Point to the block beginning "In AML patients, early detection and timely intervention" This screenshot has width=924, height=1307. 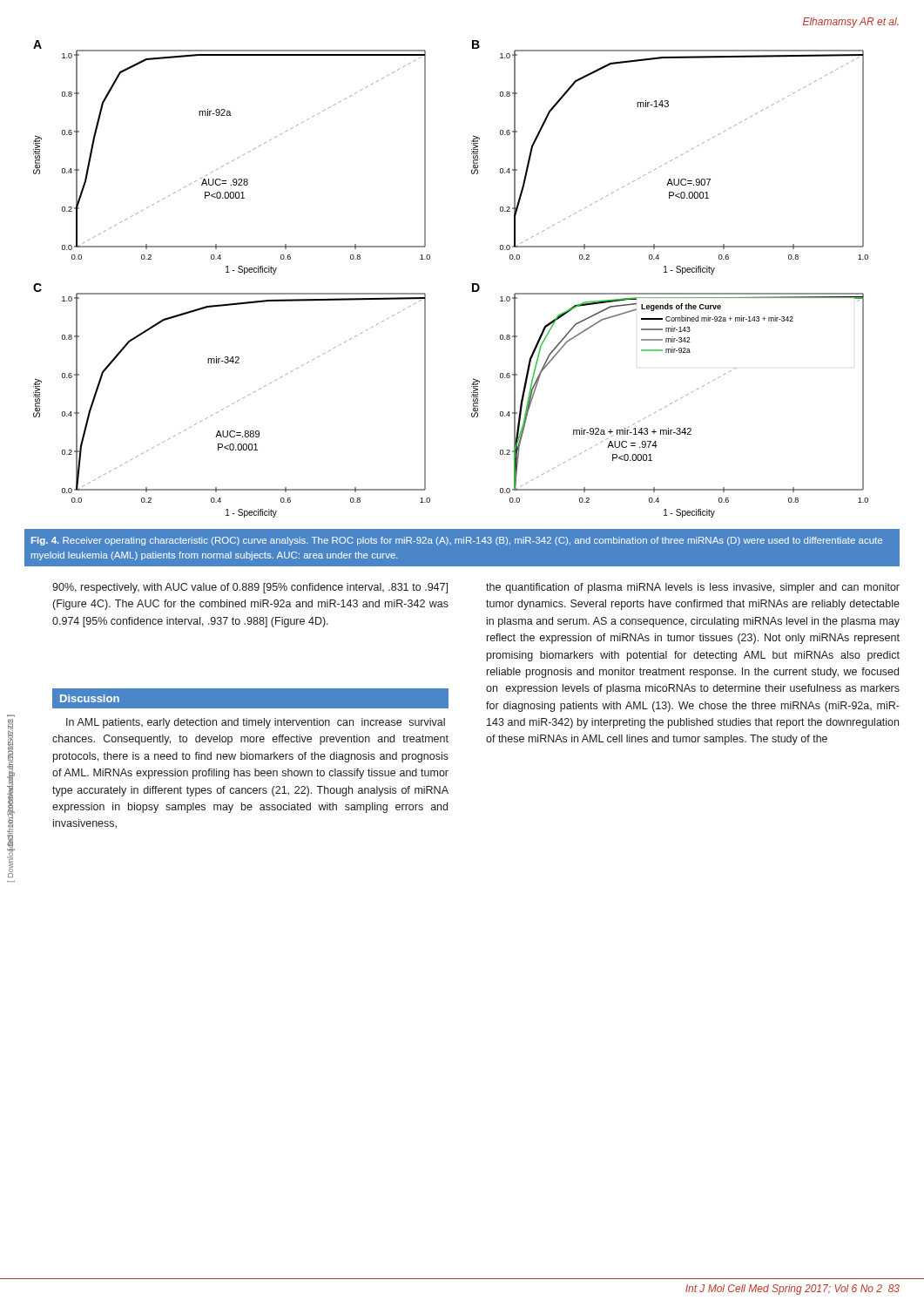click(x=250, y=773)
